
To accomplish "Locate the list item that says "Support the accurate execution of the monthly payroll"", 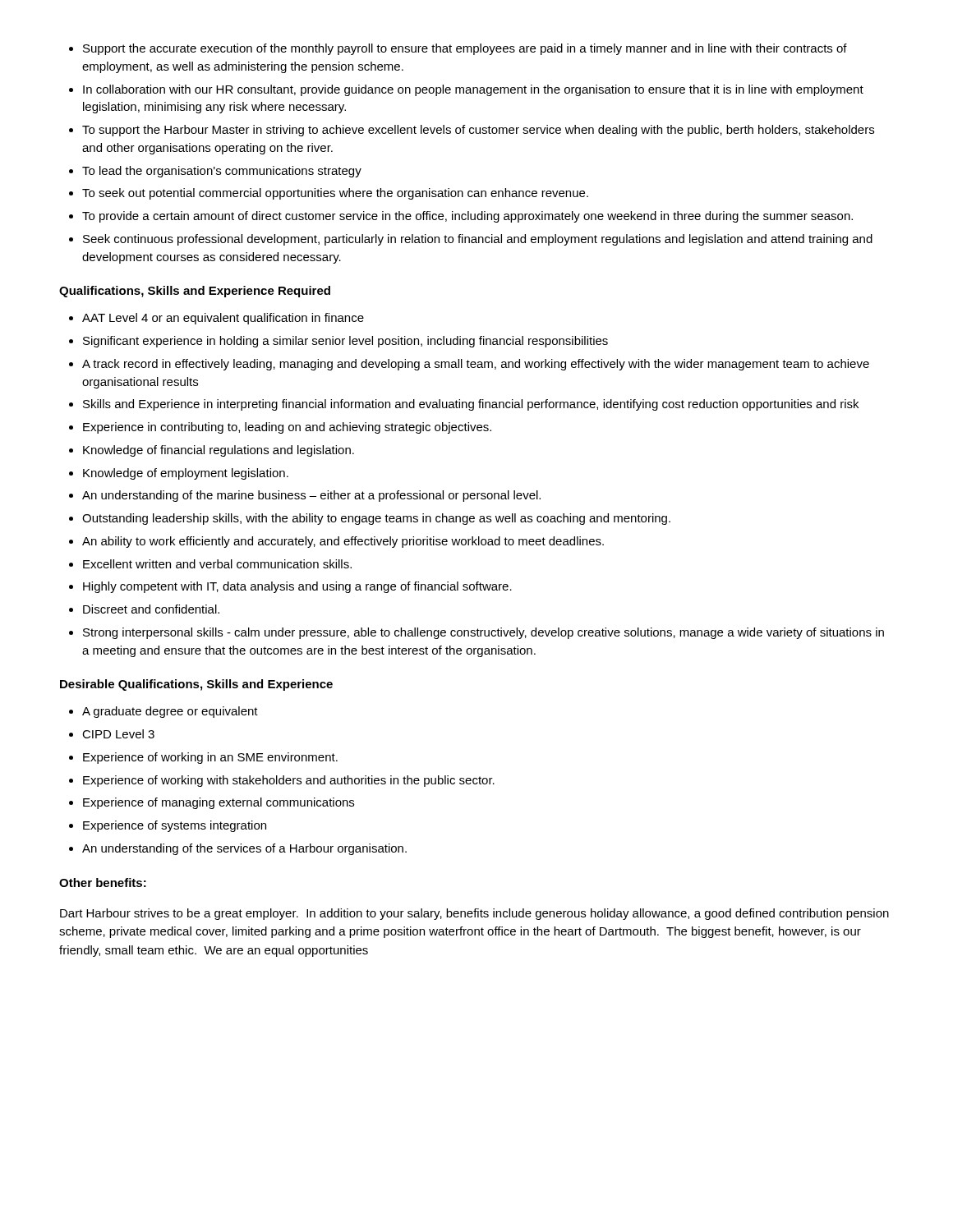I will point(458,49).
